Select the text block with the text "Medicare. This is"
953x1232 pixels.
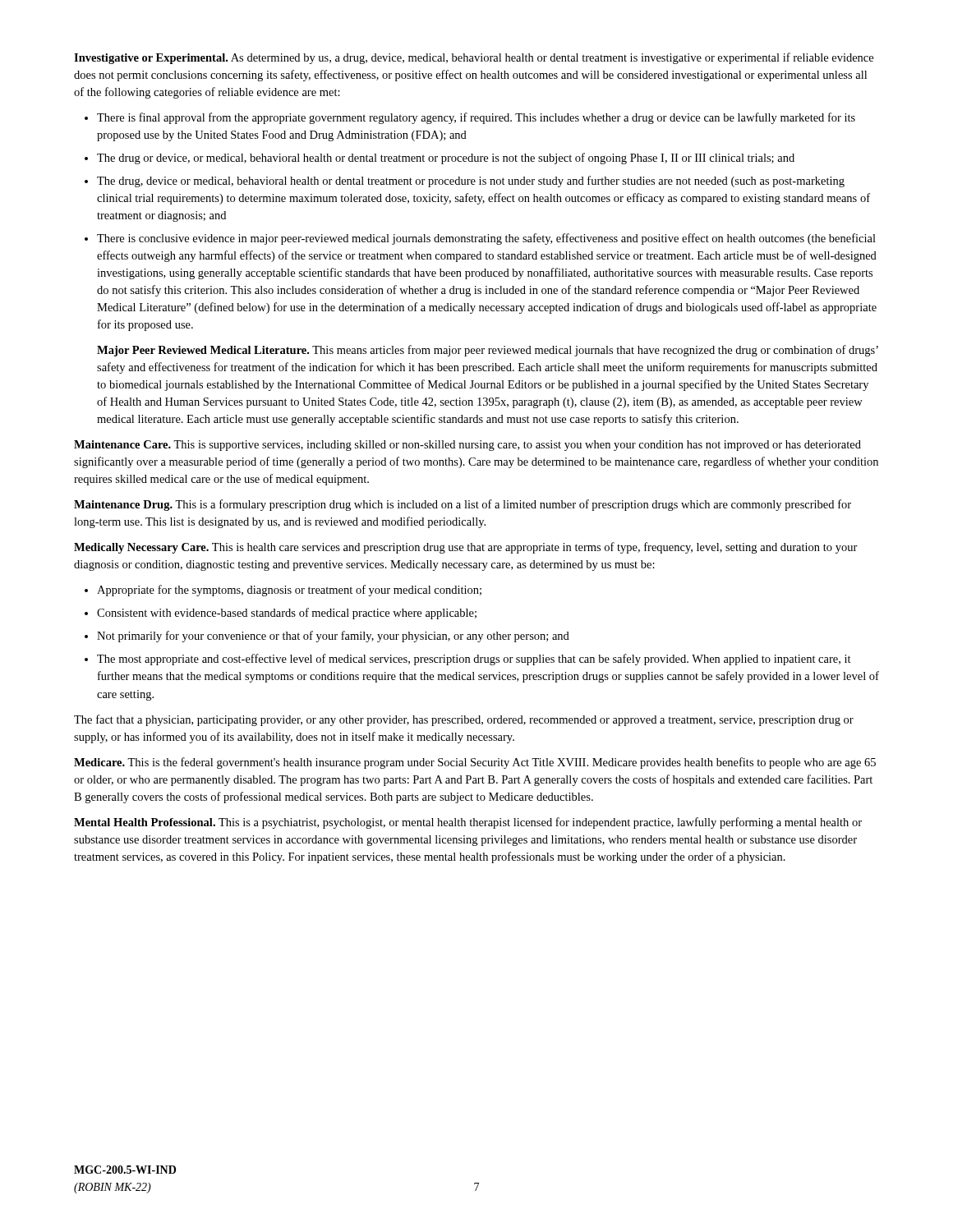(x=475, y=779)
